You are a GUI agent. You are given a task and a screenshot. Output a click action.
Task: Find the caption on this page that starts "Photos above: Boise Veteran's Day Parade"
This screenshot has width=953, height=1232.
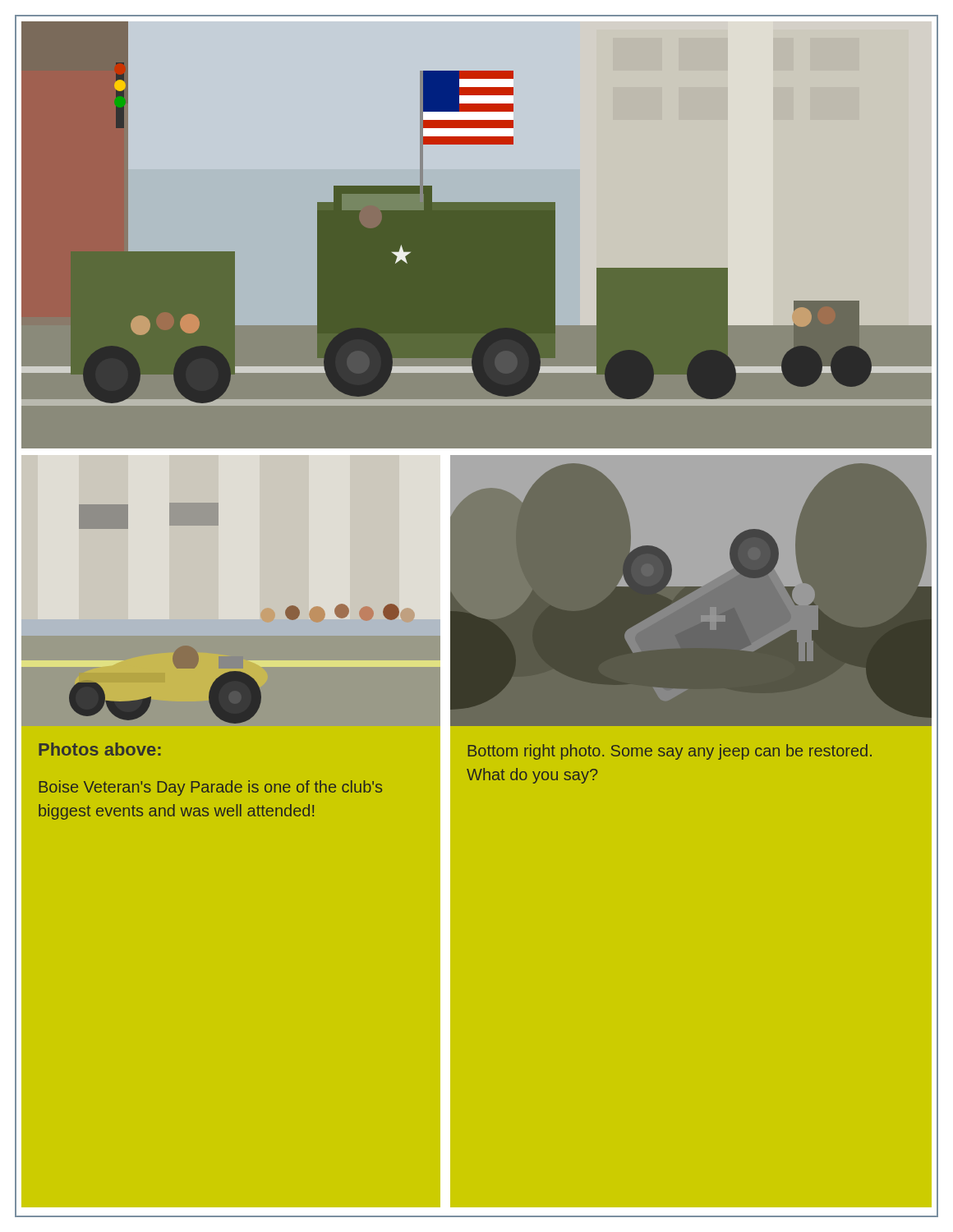231,781
